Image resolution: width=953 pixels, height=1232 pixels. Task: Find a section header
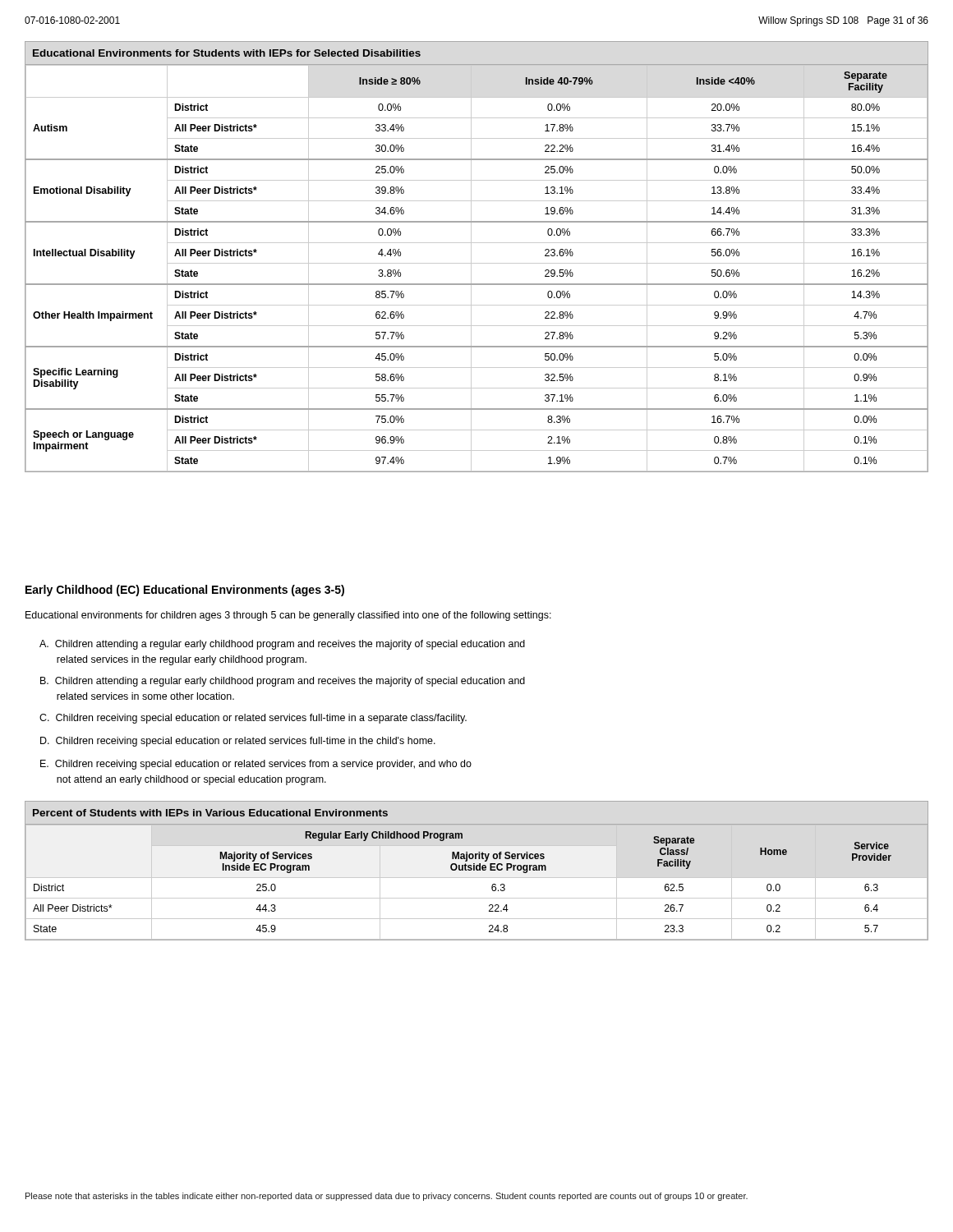(185, 590)
